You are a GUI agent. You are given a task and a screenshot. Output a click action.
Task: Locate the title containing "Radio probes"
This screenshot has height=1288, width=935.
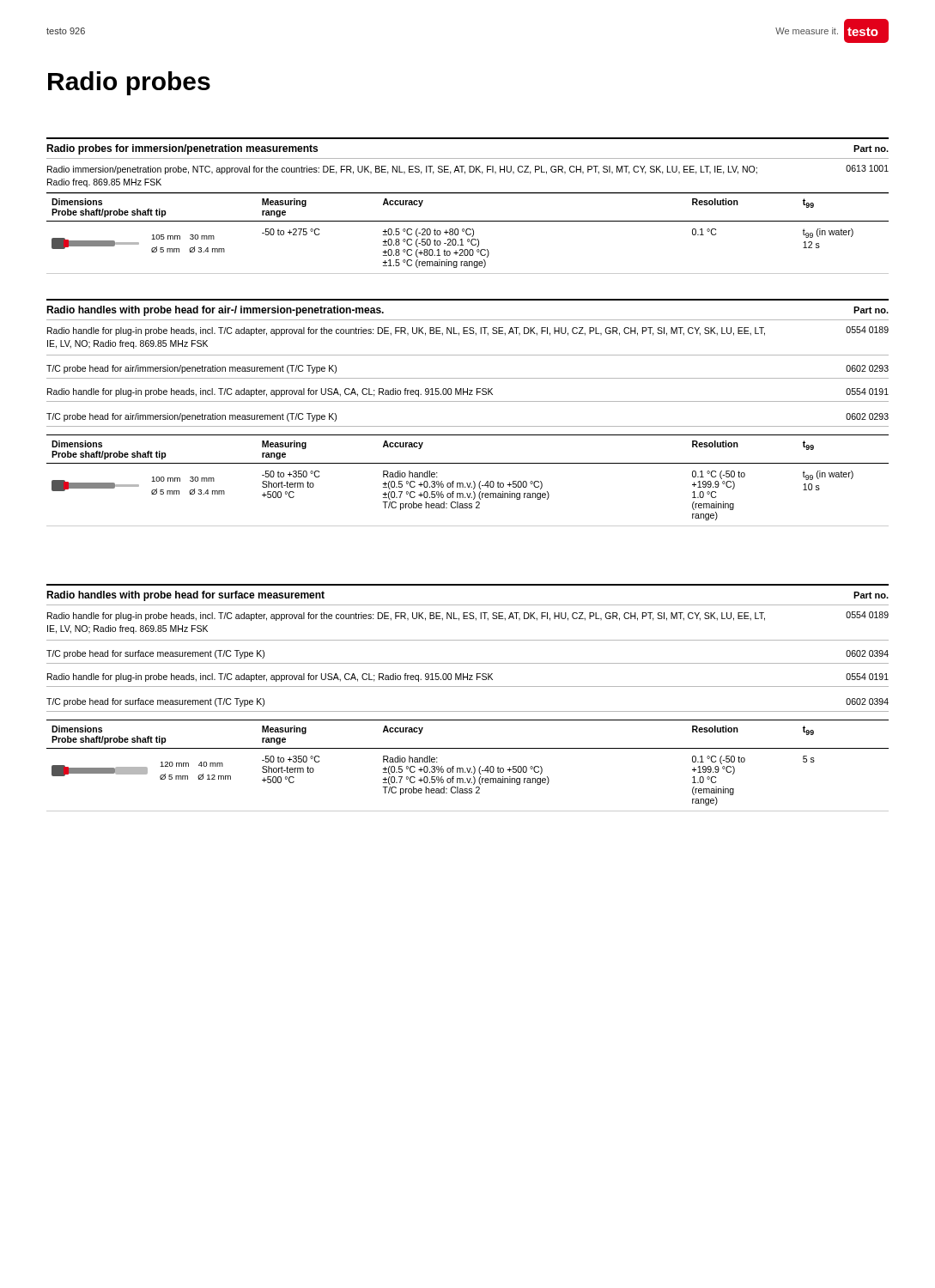(x=129, y=81)
